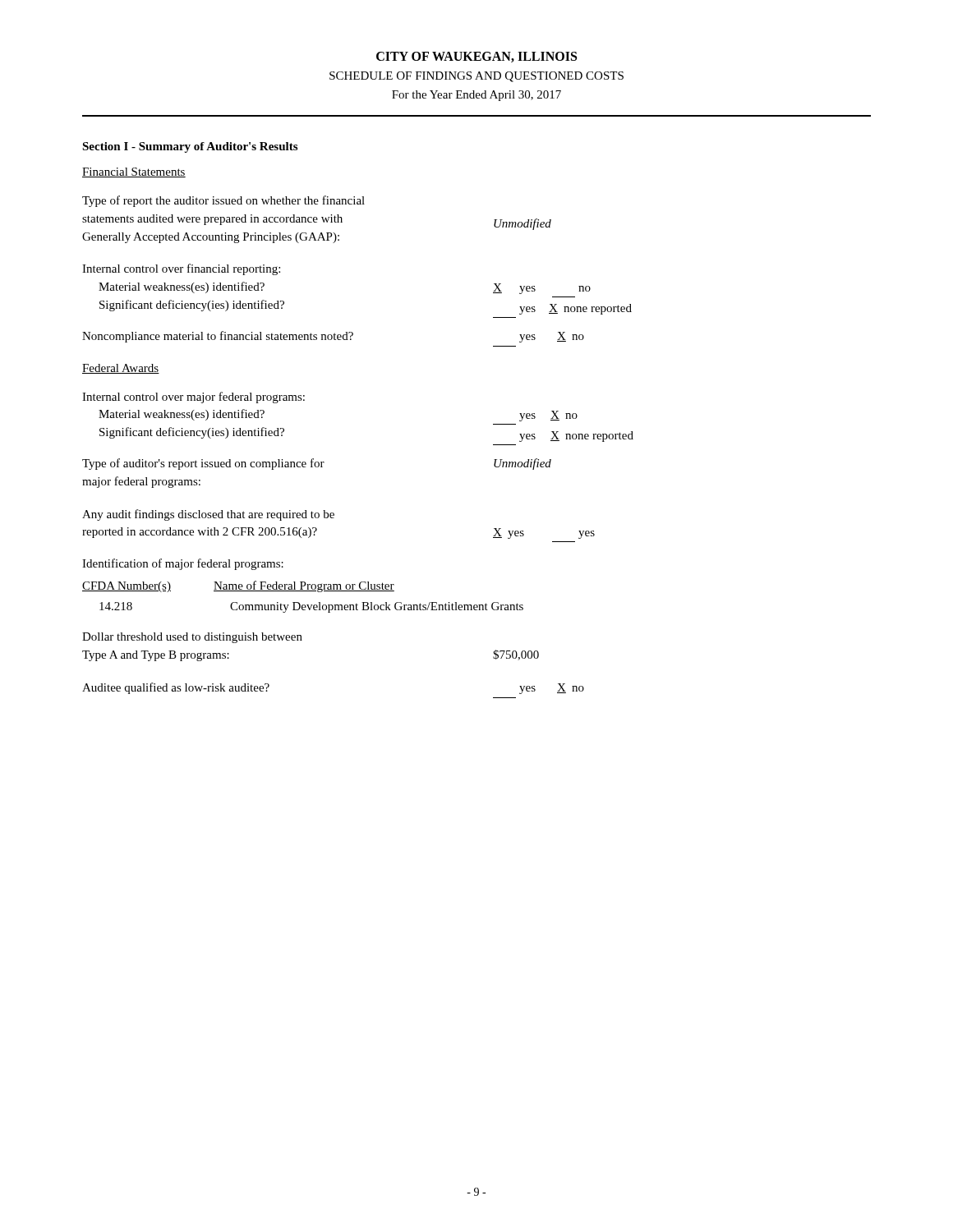
Task: Find the text that says "Federal Awards"
Action: pos(120,368)
